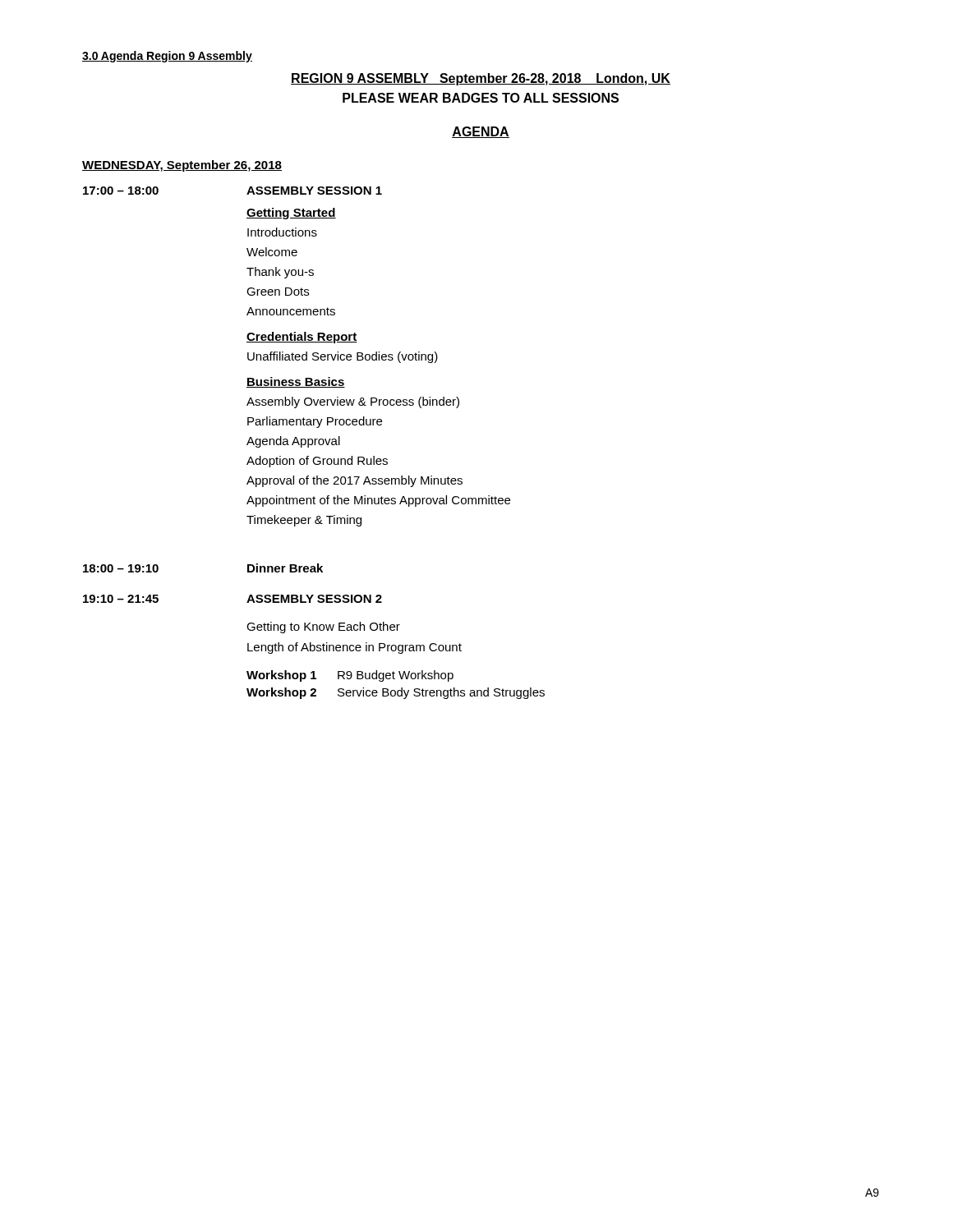Locate the section header that opens with "3.0 Agenda Region 9"

pyautogui.click(x=167, y=56)
